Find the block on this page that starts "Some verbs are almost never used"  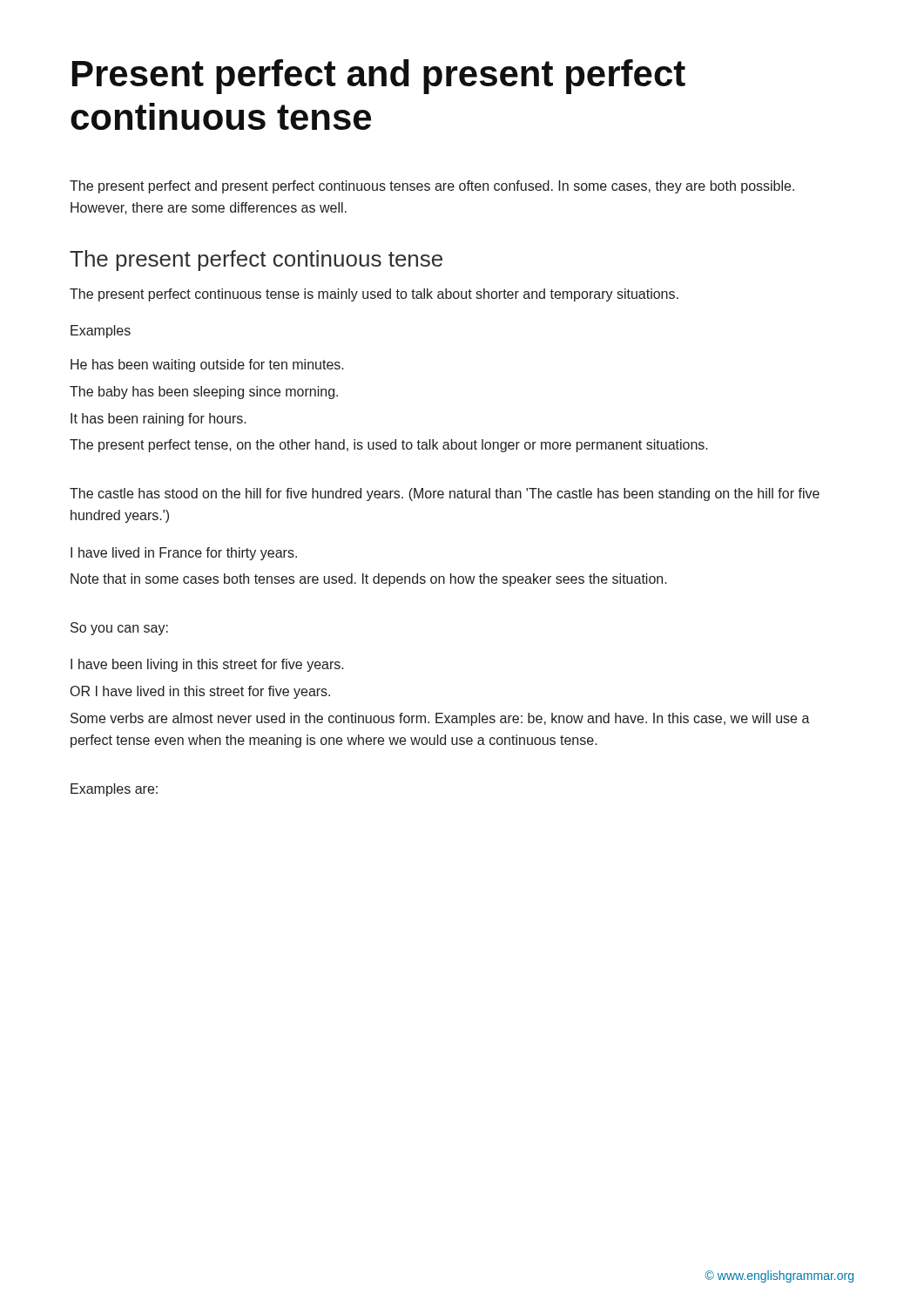tap(440, 729)
